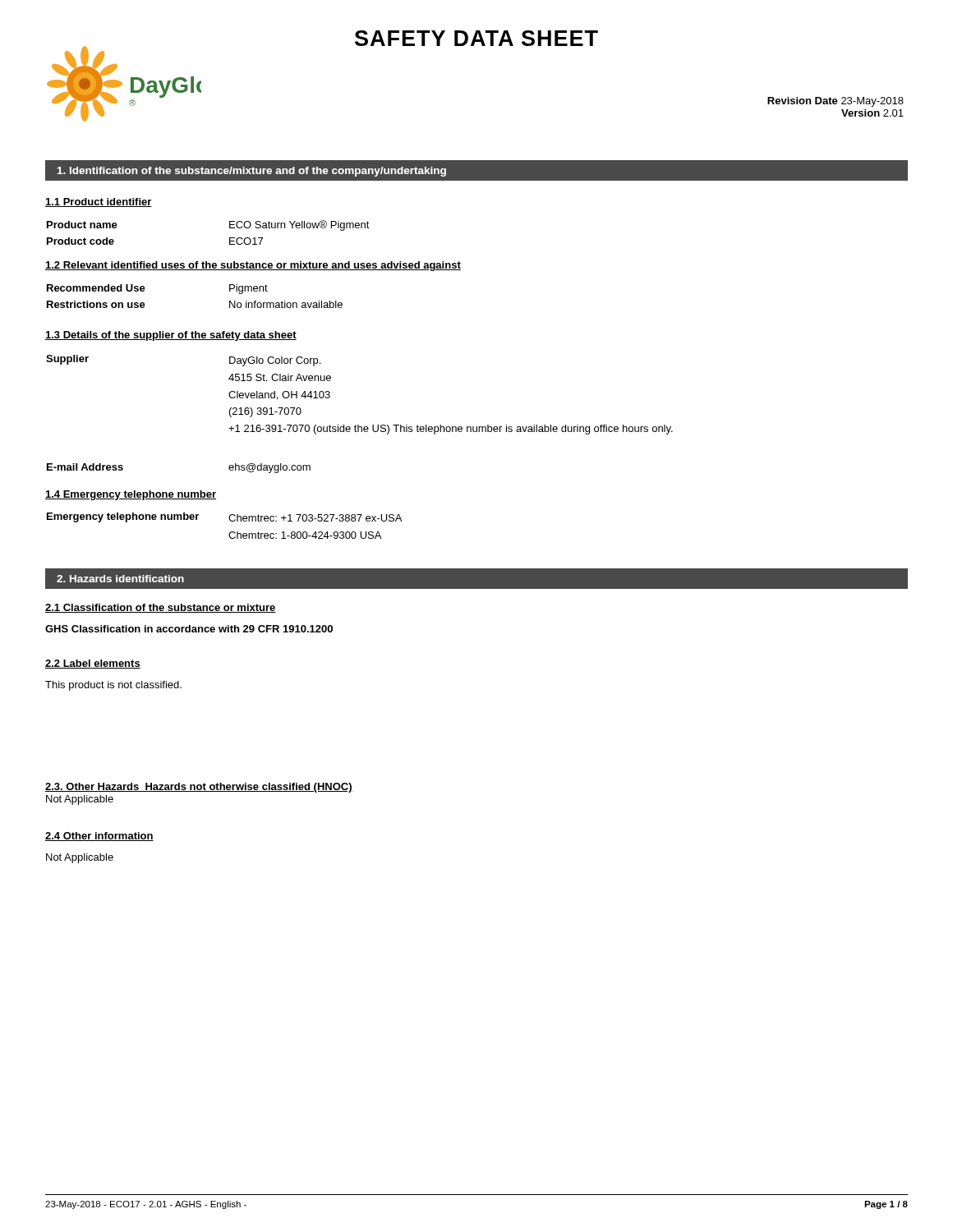Select the text block that says "Product name ECO Saturn"
The height and width of the screenshot is (1232, 953).
pyautogui.click(x=78, y=225)
